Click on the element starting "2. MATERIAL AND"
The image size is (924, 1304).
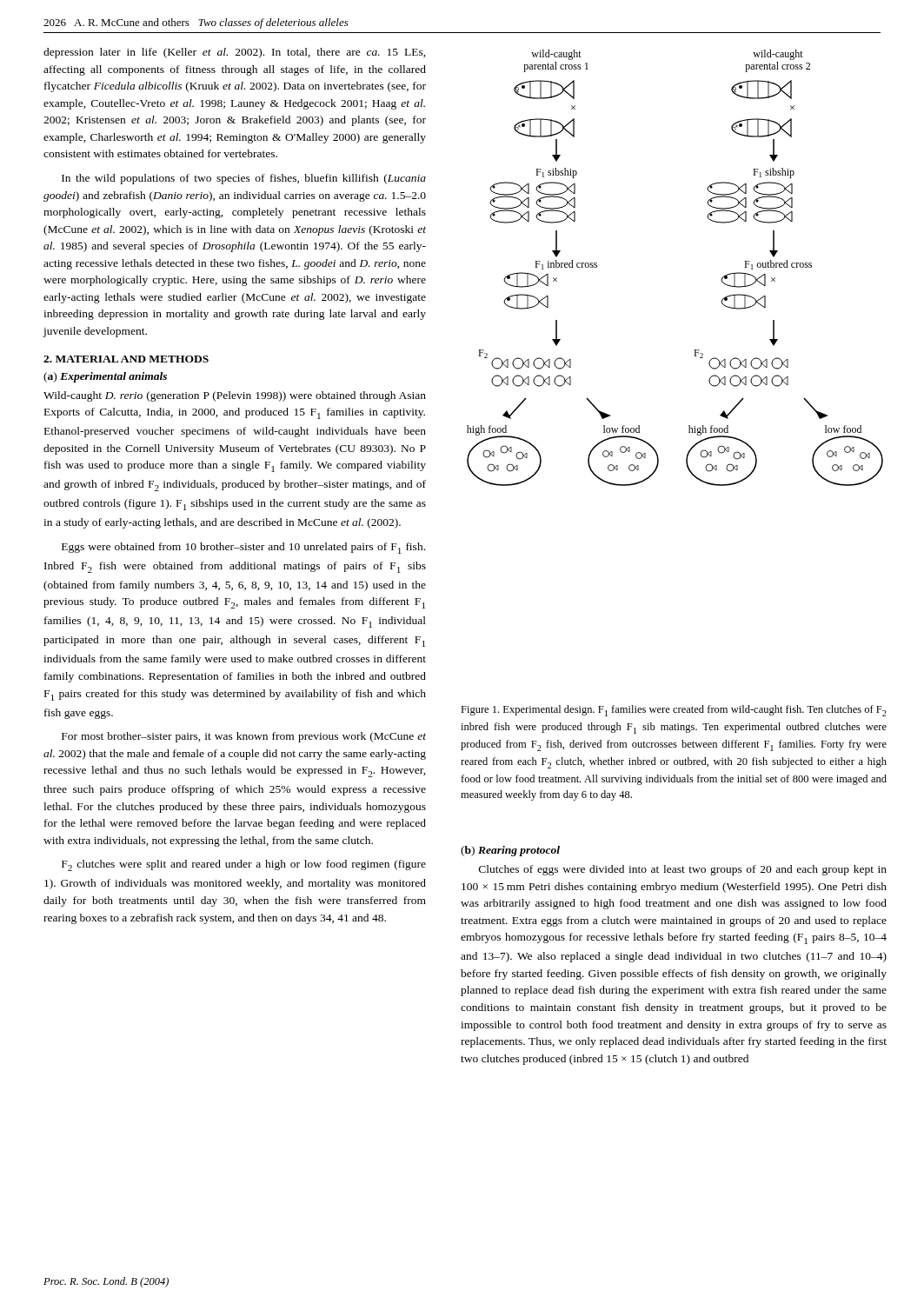pos(126,358)
